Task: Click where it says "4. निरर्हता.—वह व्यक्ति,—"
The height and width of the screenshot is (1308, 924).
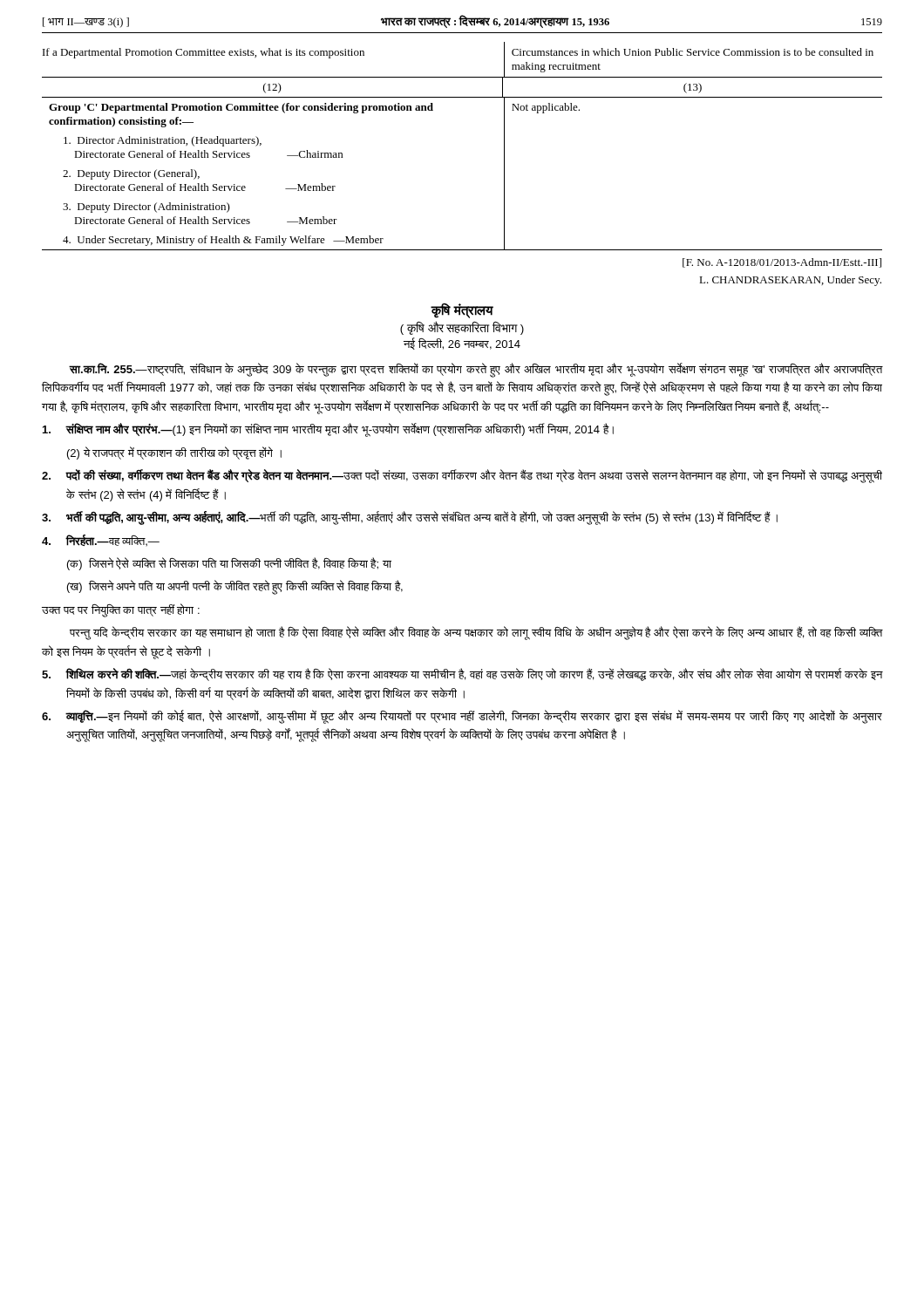Action: tap(101, 540)
